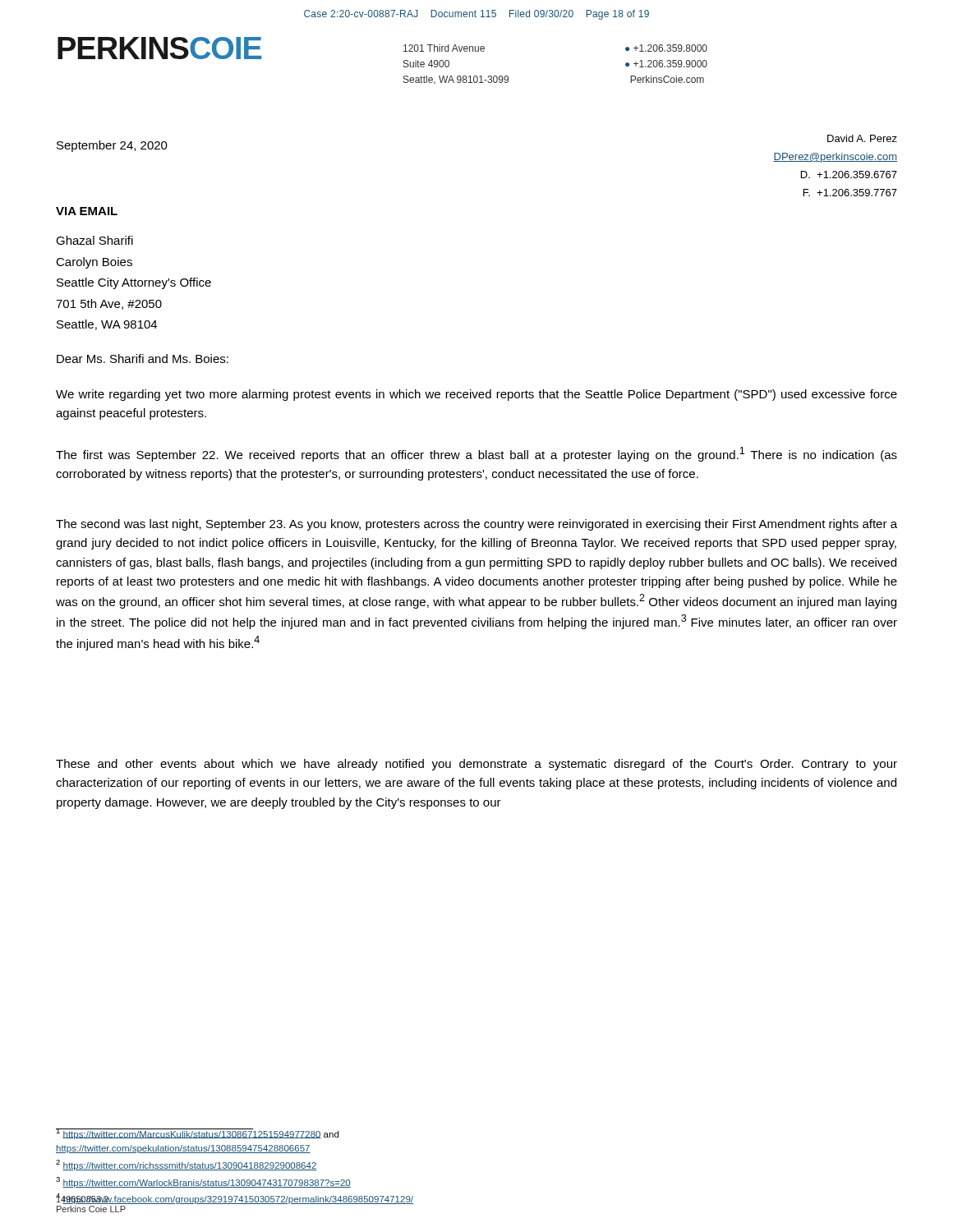Find the region starting "VIA EMAIL"
This screenshot has width=953, height=1232.
click(x=87, y=211)
